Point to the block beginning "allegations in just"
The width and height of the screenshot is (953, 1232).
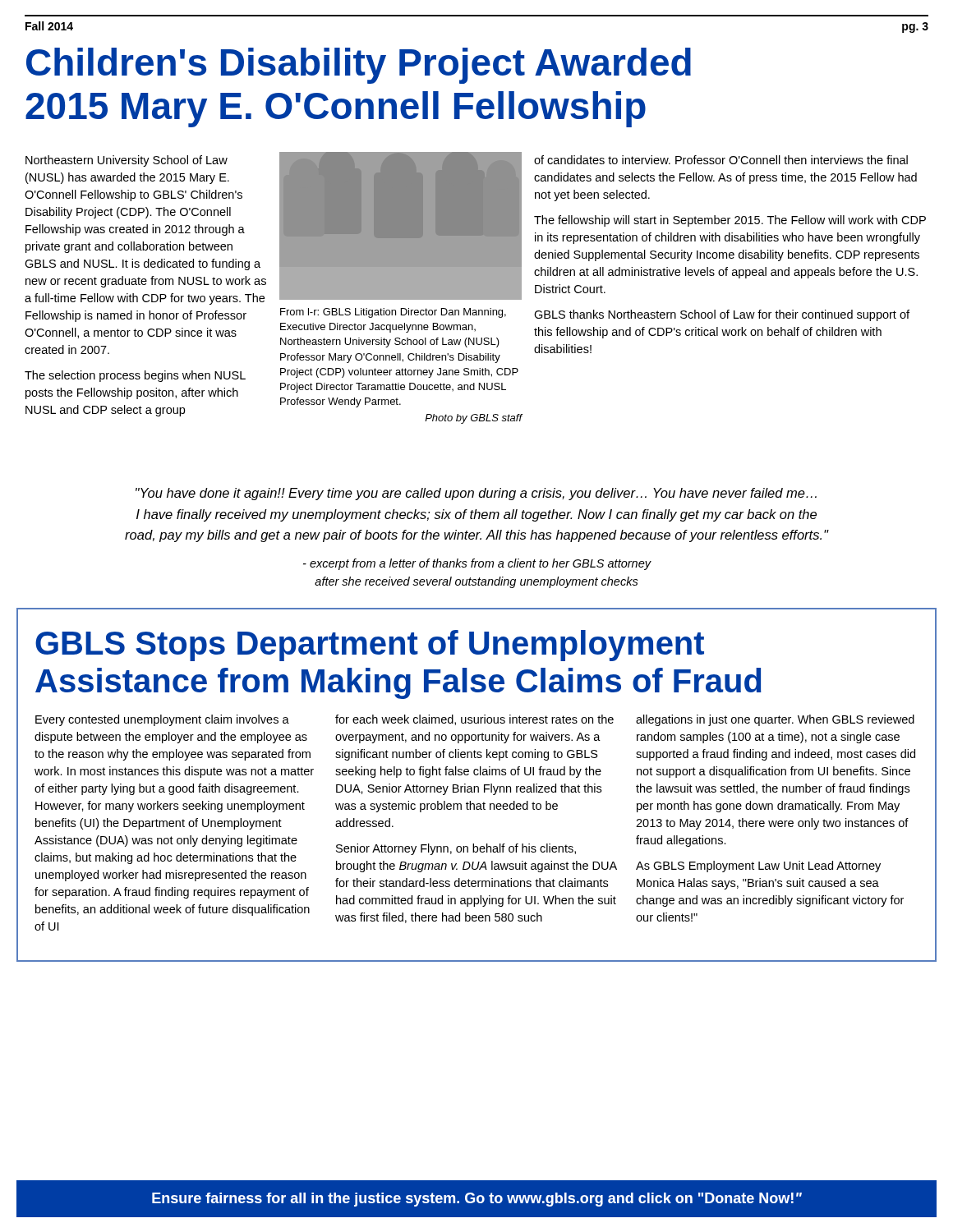777,819
